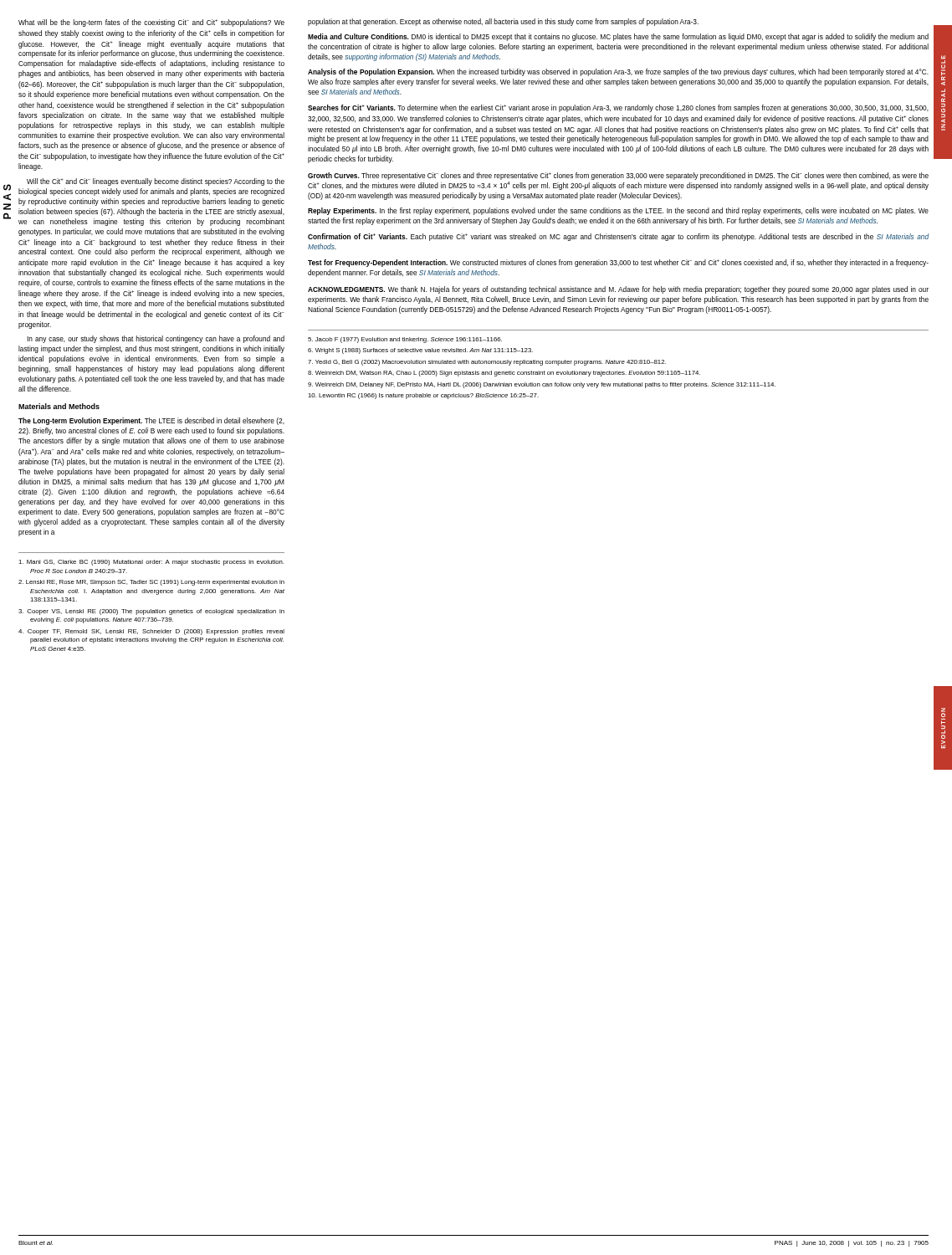Point to the block beginning "population at that generation. Except as otherwise"
Image resolution: width=952 pixels, height=1255 pixels.
click(618, 166)
